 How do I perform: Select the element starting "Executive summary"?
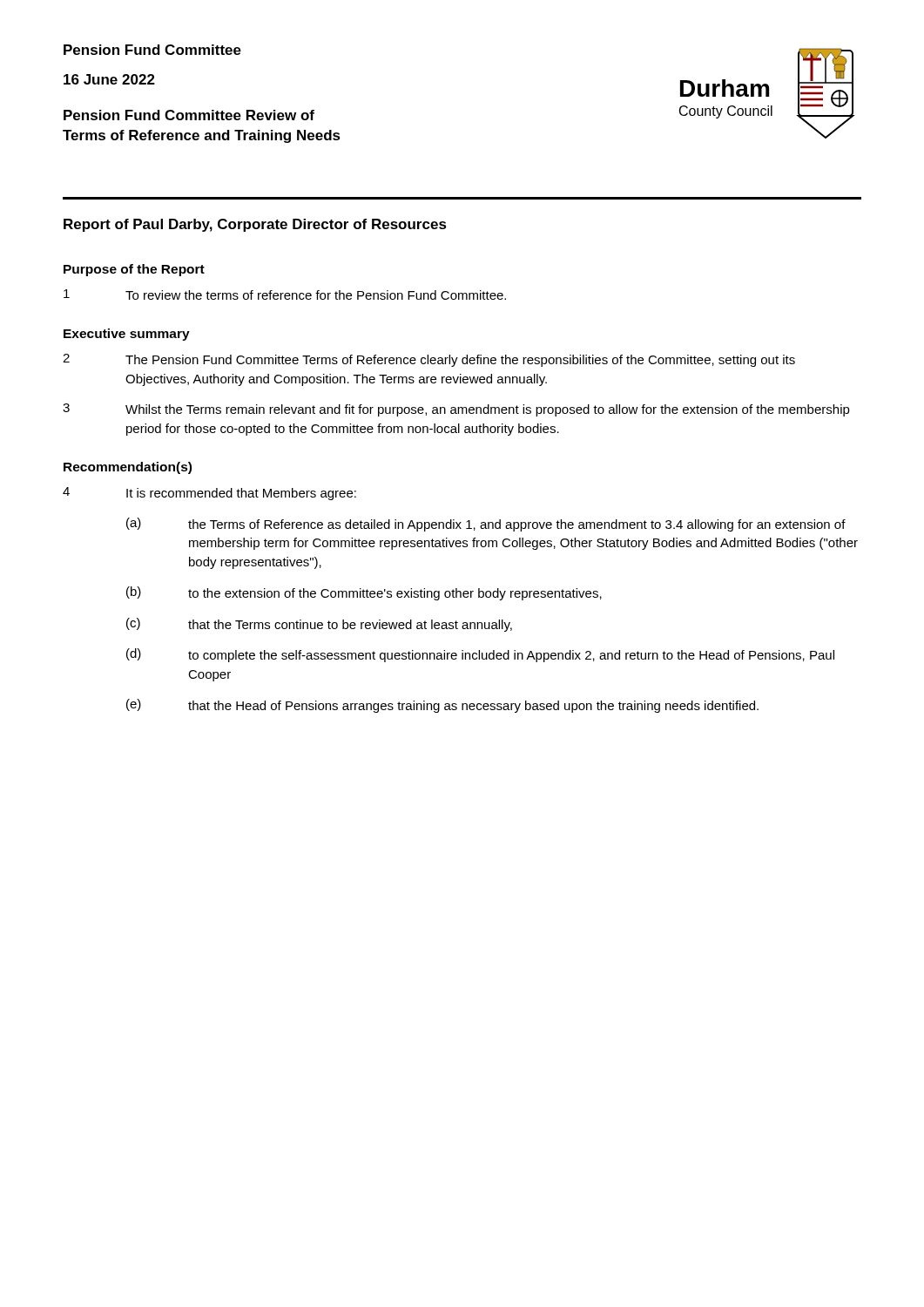(126, 333)
